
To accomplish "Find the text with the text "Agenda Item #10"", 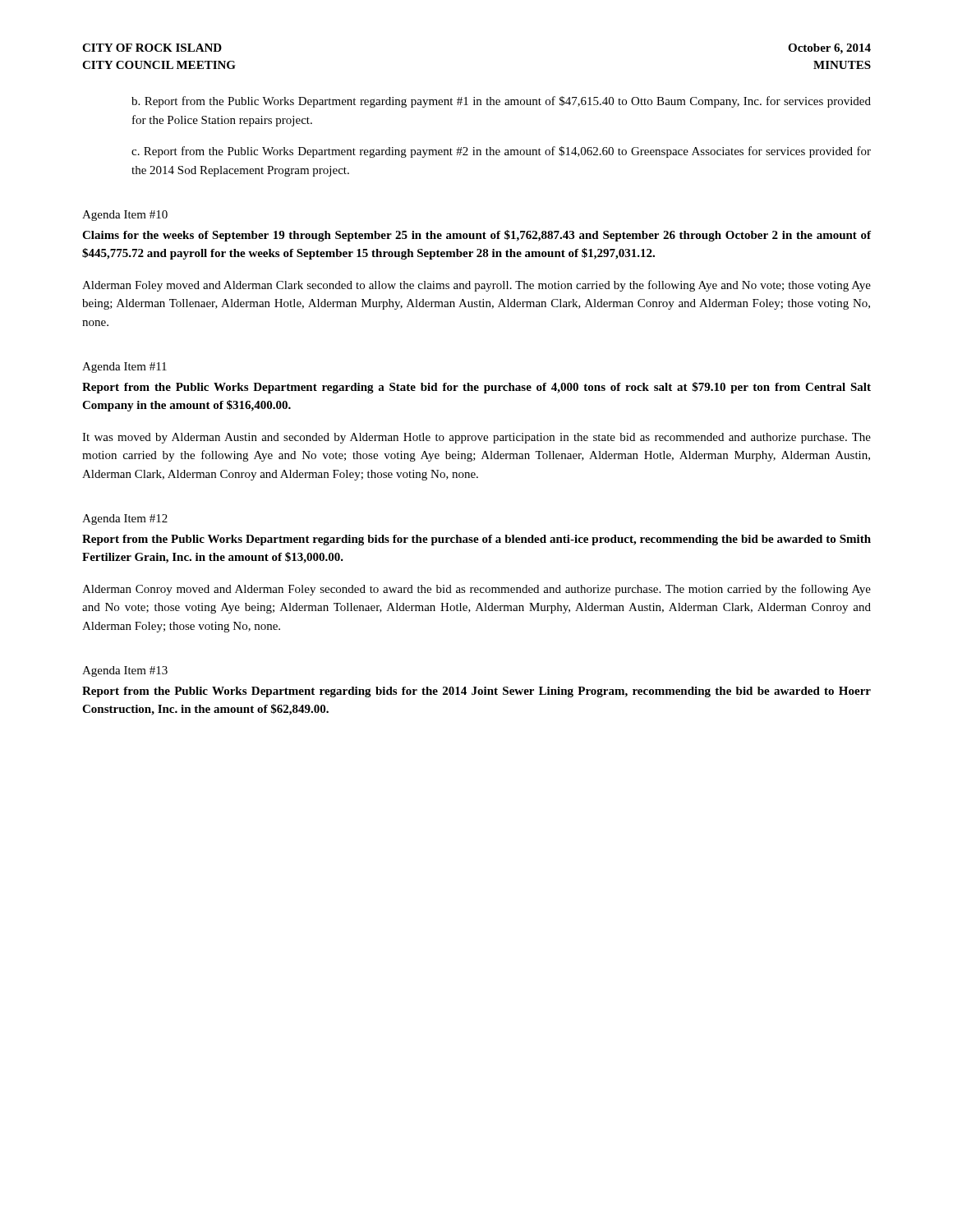I will [125, 214].
